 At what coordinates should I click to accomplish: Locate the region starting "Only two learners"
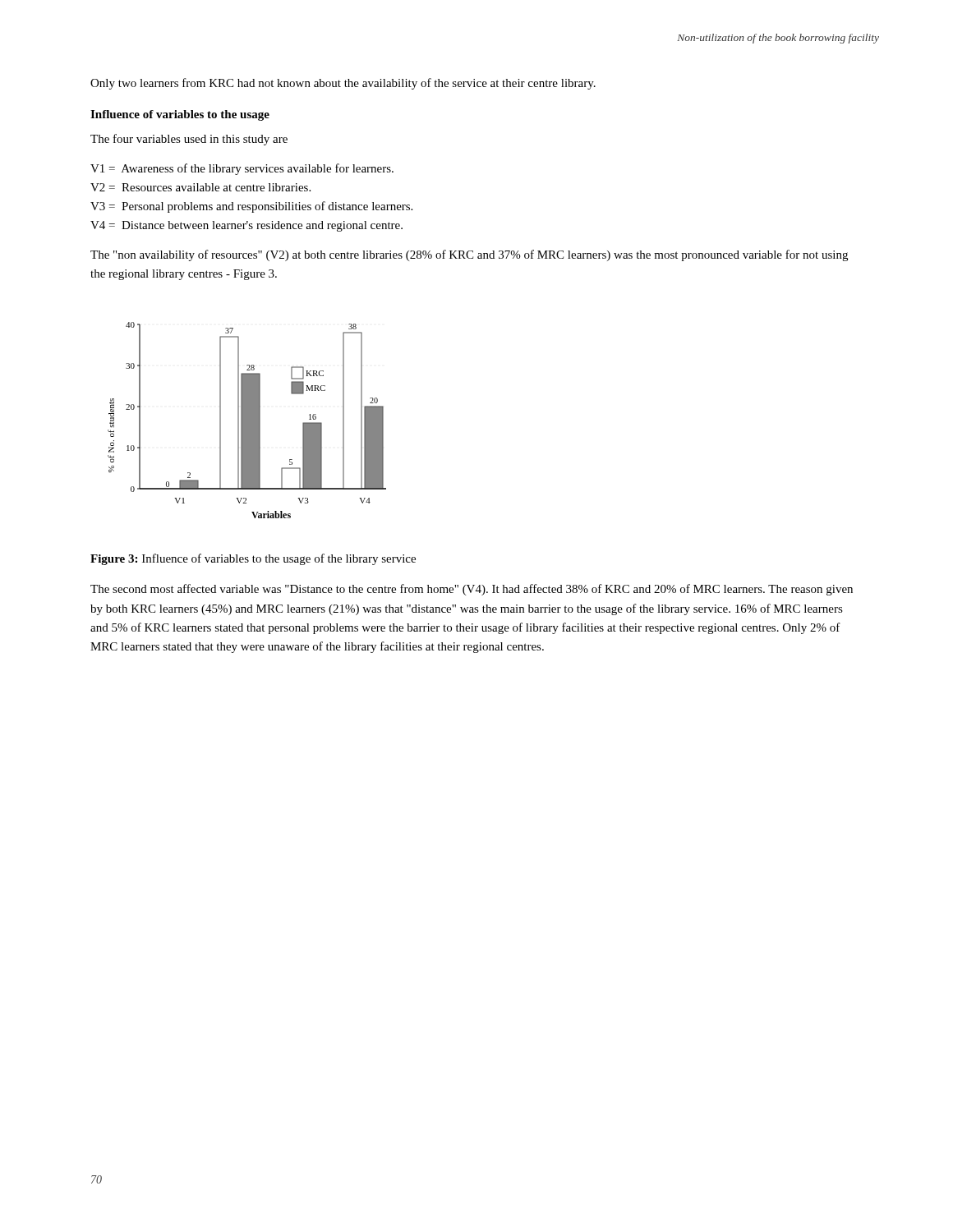click(x=343, y=83)
